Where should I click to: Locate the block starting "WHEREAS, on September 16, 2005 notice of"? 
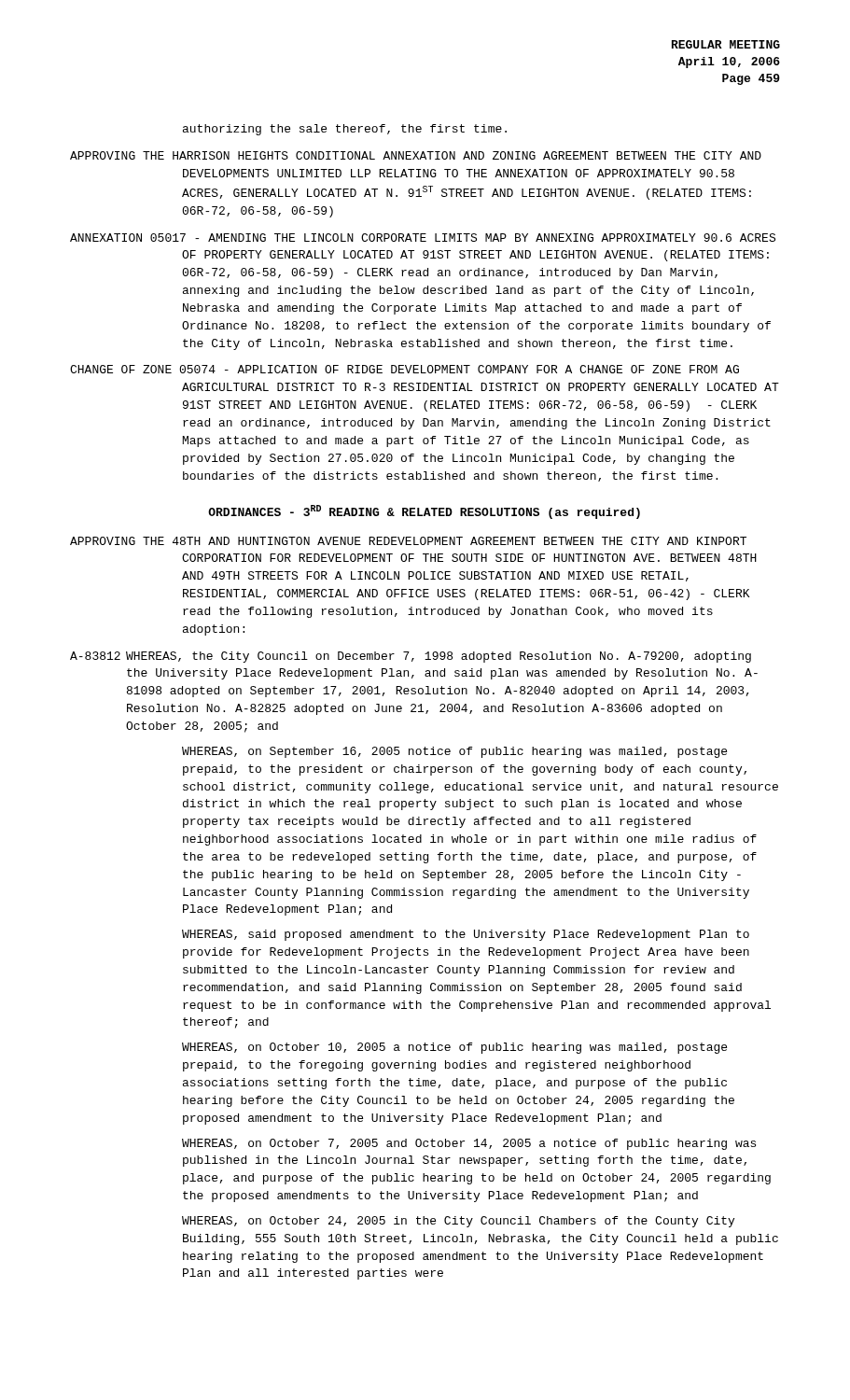coord(480,831)
